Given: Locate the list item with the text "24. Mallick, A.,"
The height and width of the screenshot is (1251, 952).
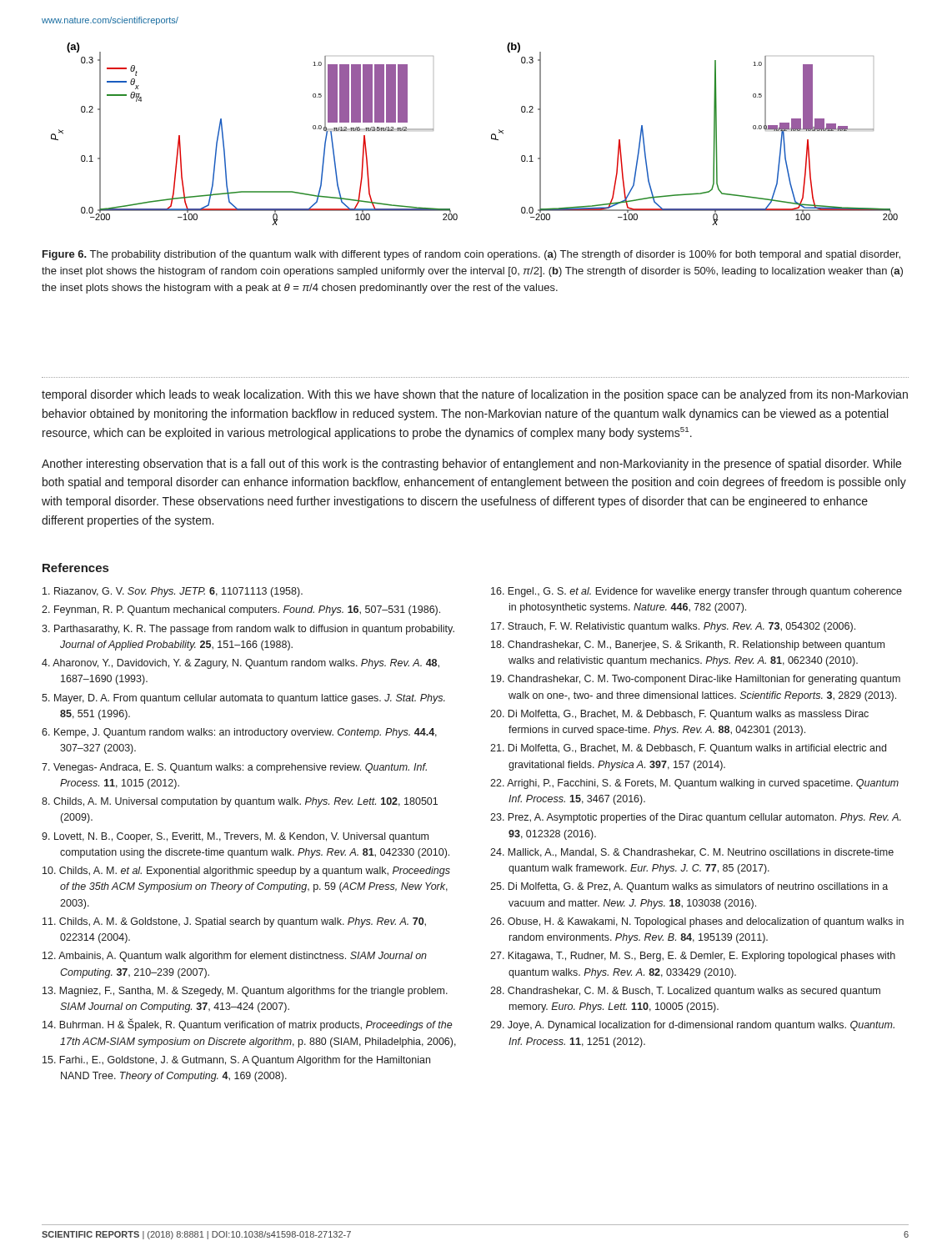Looking at the screenshot, I should click(692, 860).
